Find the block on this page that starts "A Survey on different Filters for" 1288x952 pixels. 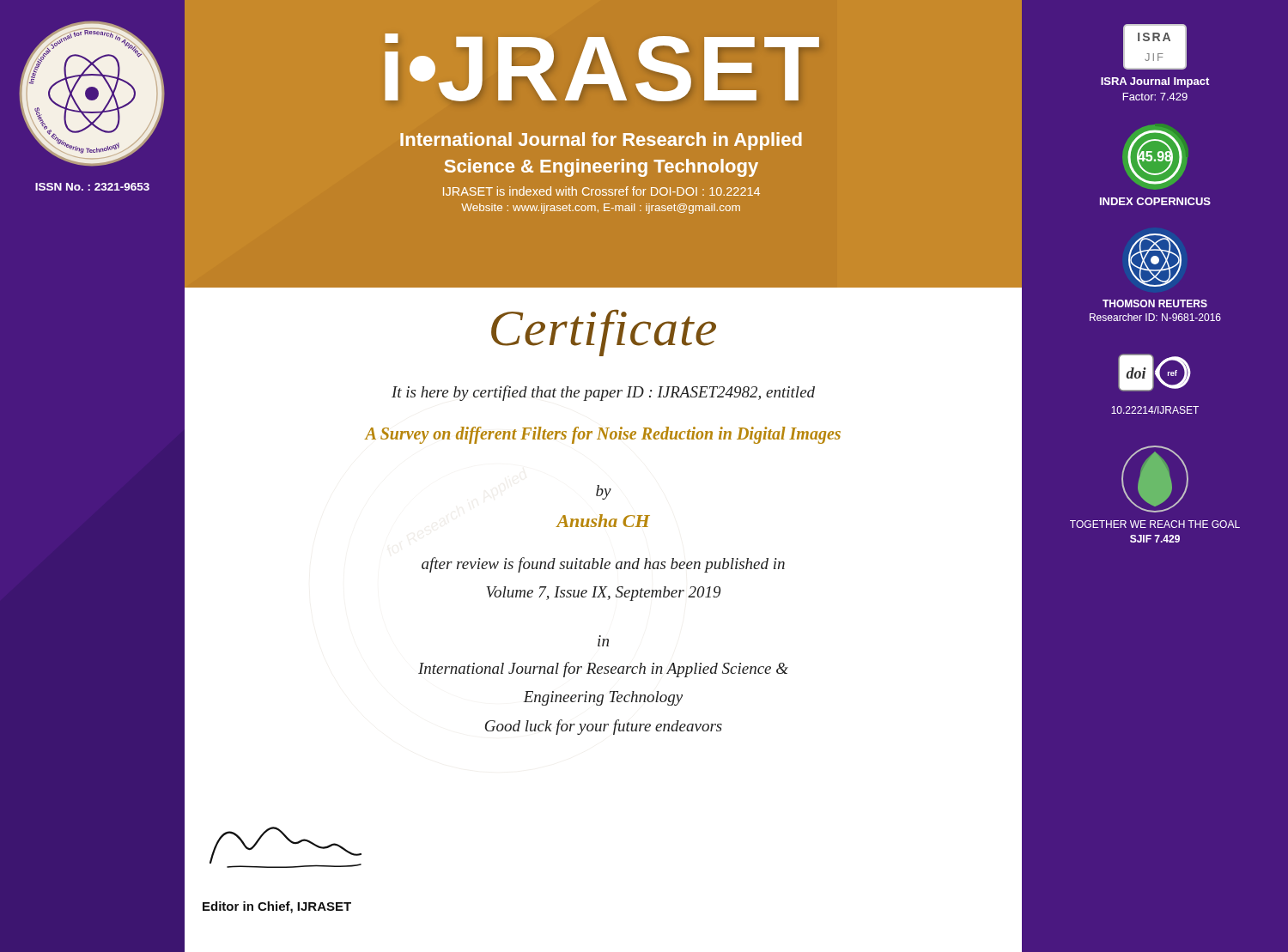(x=603, y=433)
